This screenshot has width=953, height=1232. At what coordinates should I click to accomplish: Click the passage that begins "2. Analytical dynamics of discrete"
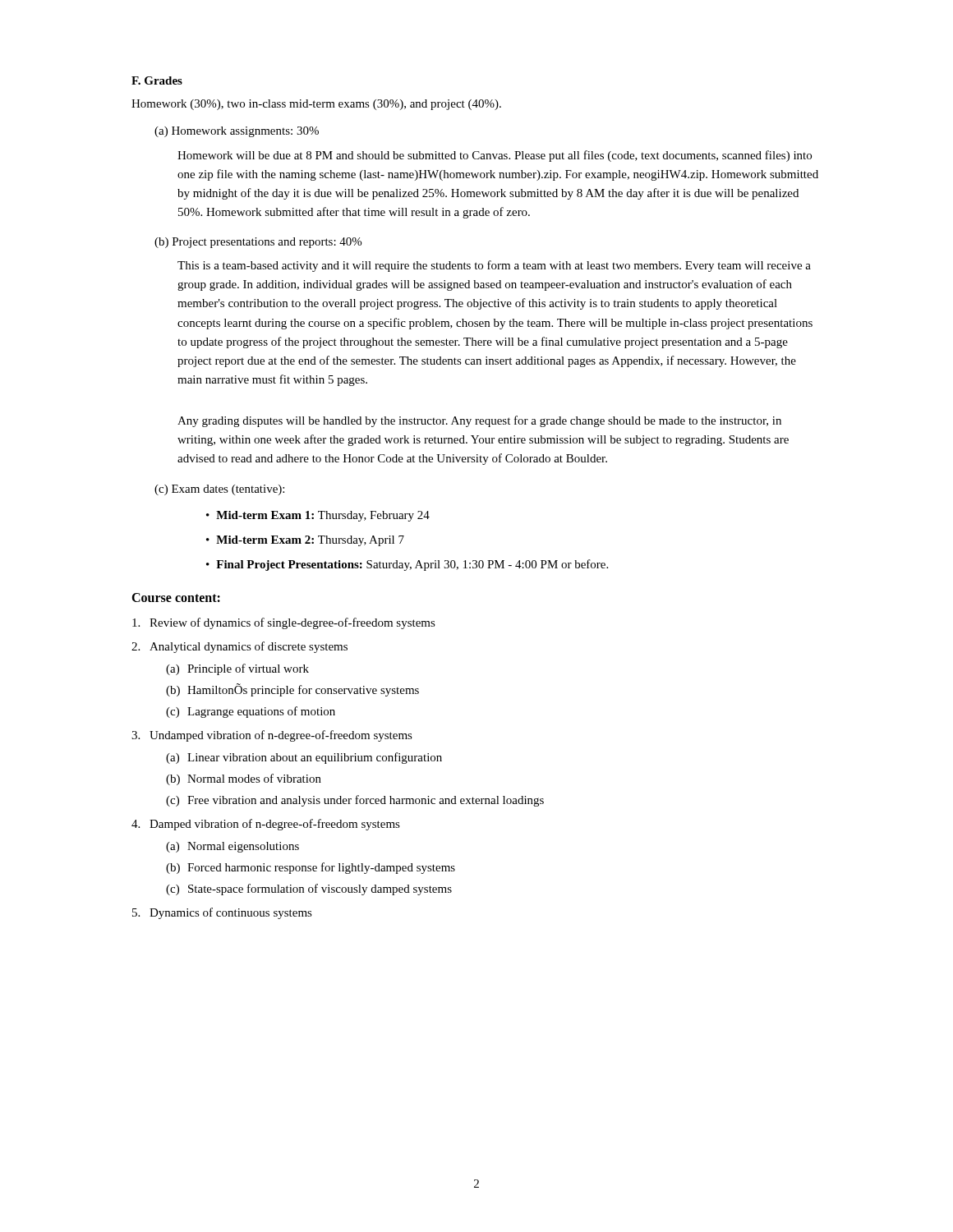[240, 646]
